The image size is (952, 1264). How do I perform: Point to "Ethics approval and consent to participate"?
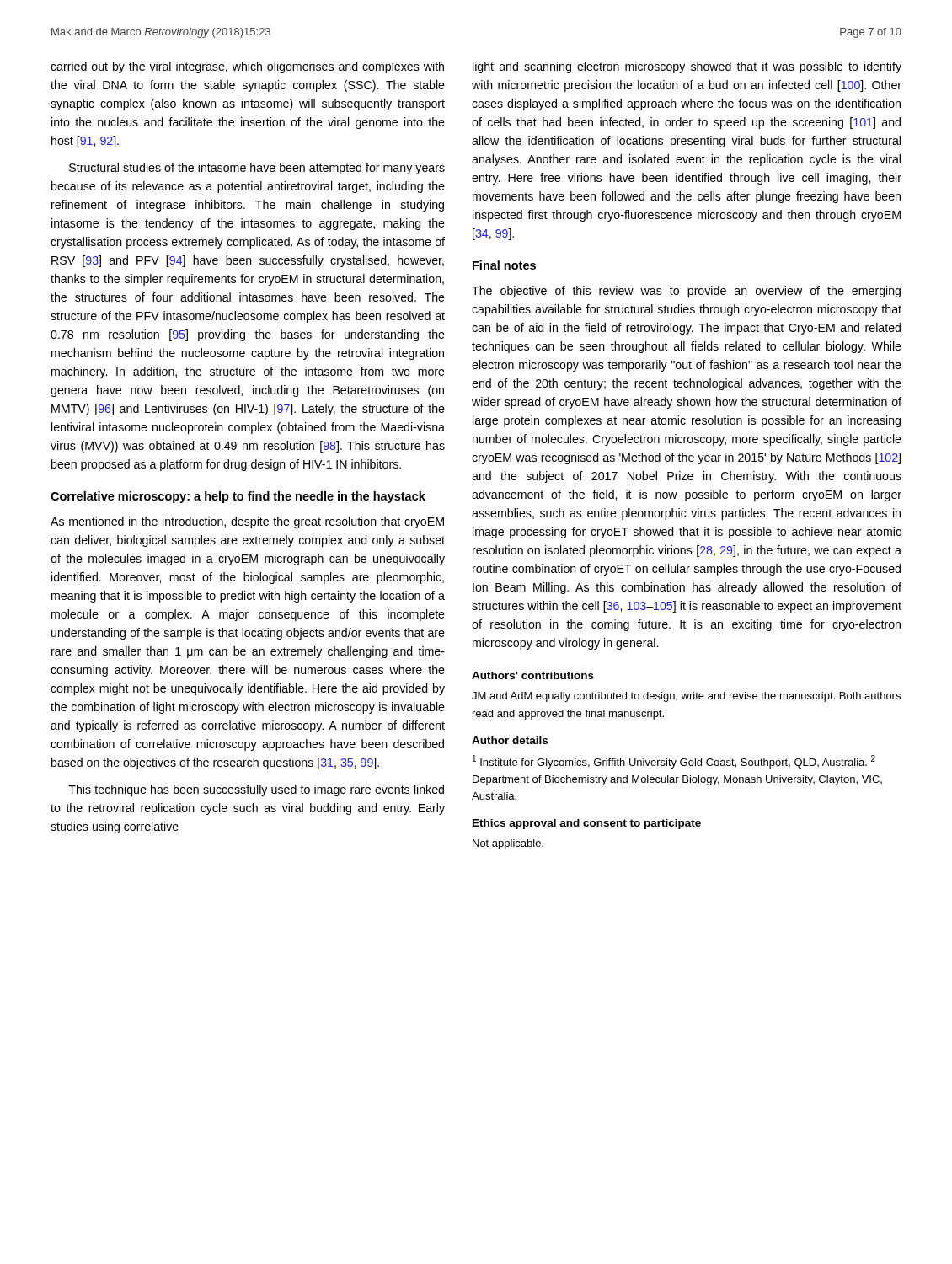click(587, 823)
